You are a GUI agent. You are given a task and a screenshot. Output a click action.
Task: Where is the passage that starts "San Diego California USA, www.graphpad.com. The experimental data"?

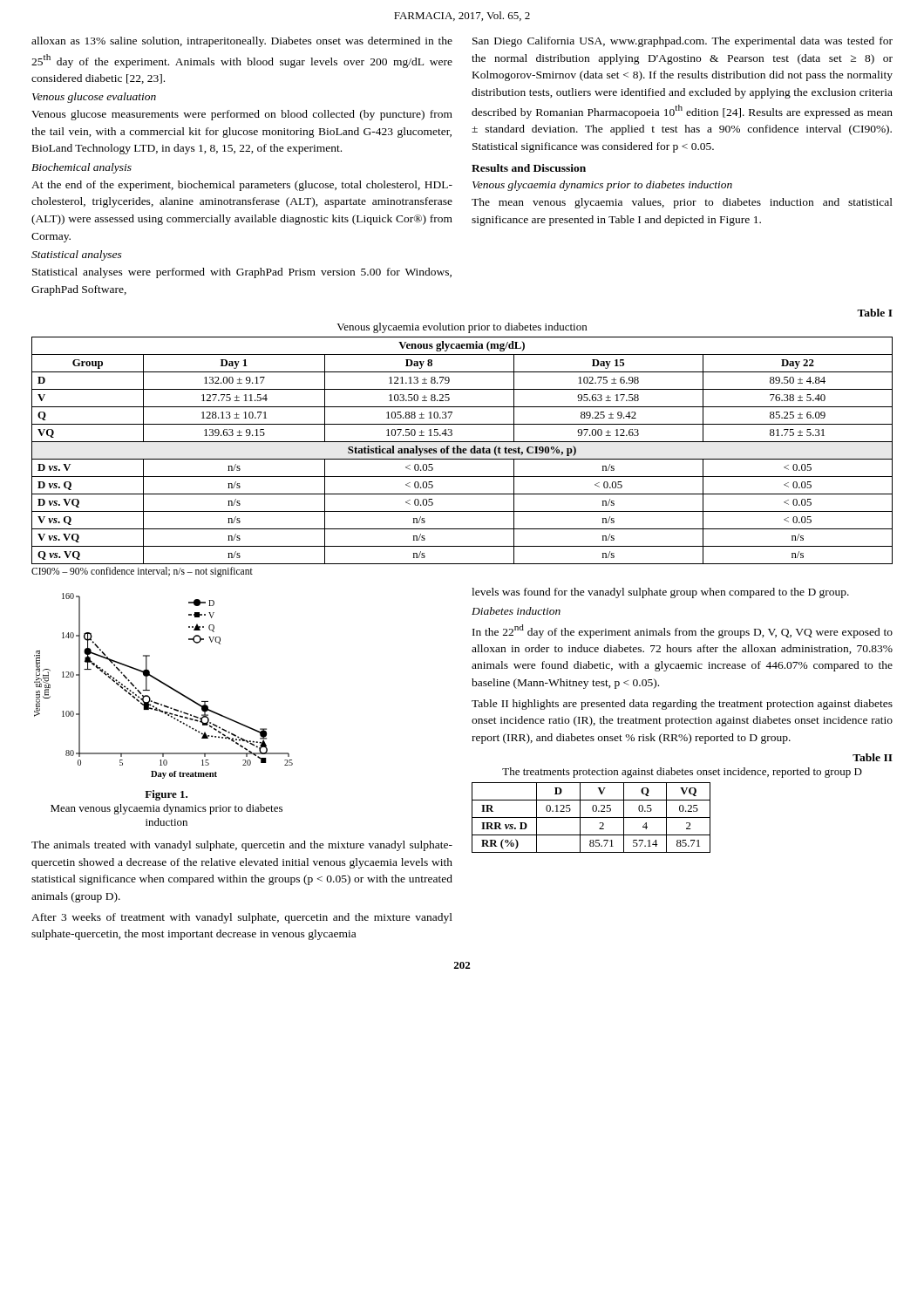[682, 94]
